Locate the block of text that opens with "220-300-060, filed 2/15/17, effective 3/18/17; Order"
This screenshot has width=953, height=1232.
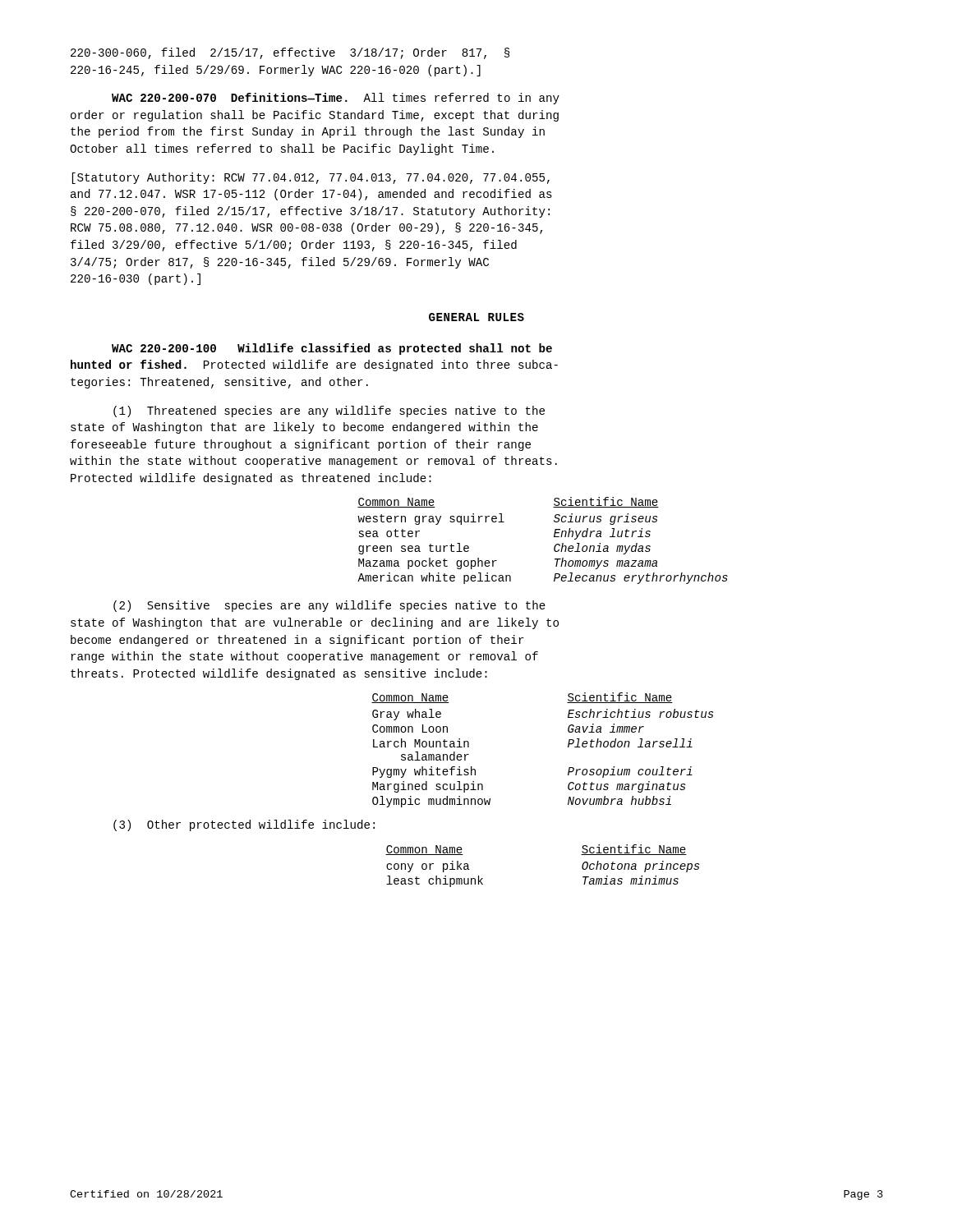pyautogui.click(x=290, y=62)
